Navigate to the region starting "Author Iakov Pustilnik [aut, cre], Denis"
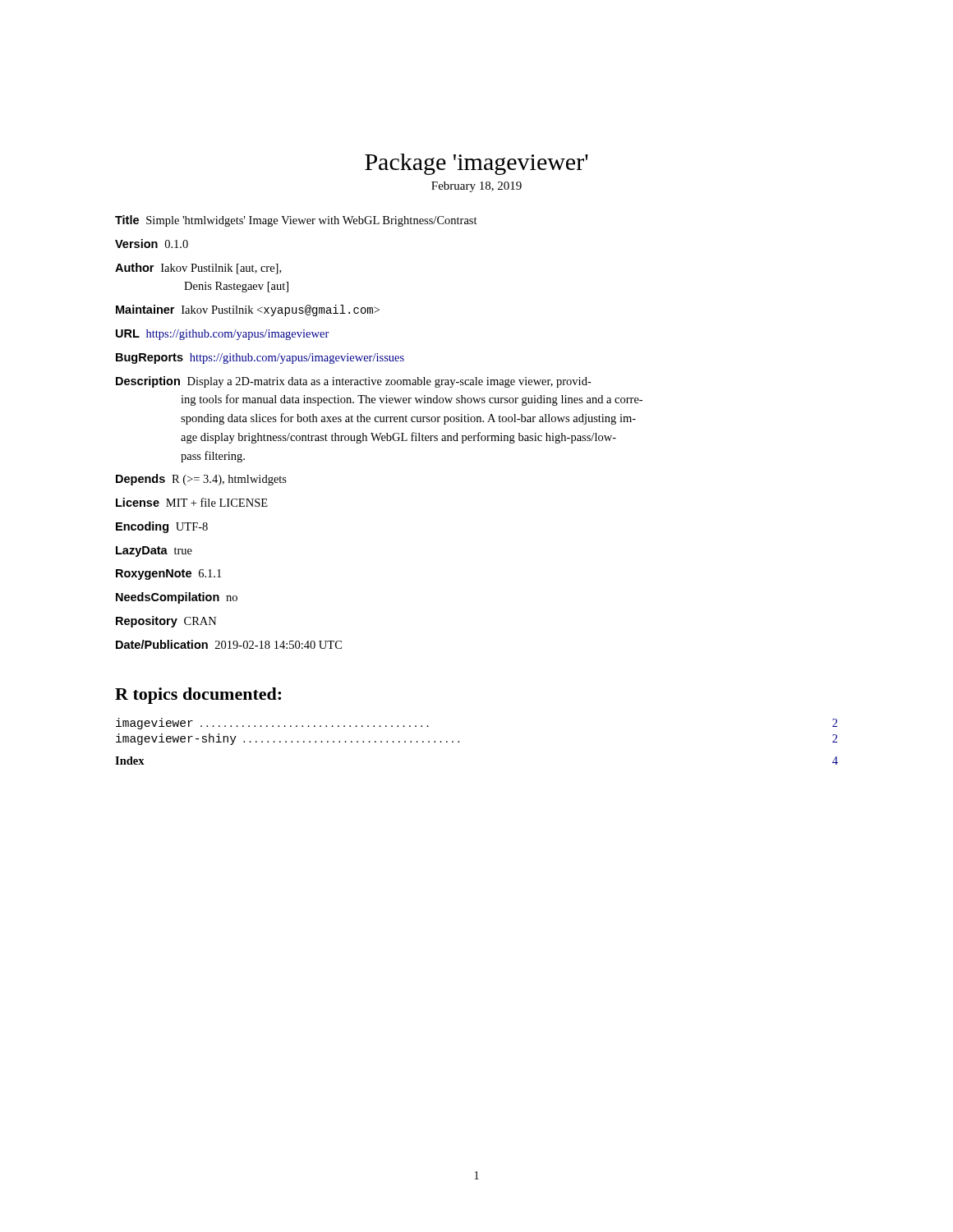The width and height of the screenshot is (953, 1232). coord(198,269)
